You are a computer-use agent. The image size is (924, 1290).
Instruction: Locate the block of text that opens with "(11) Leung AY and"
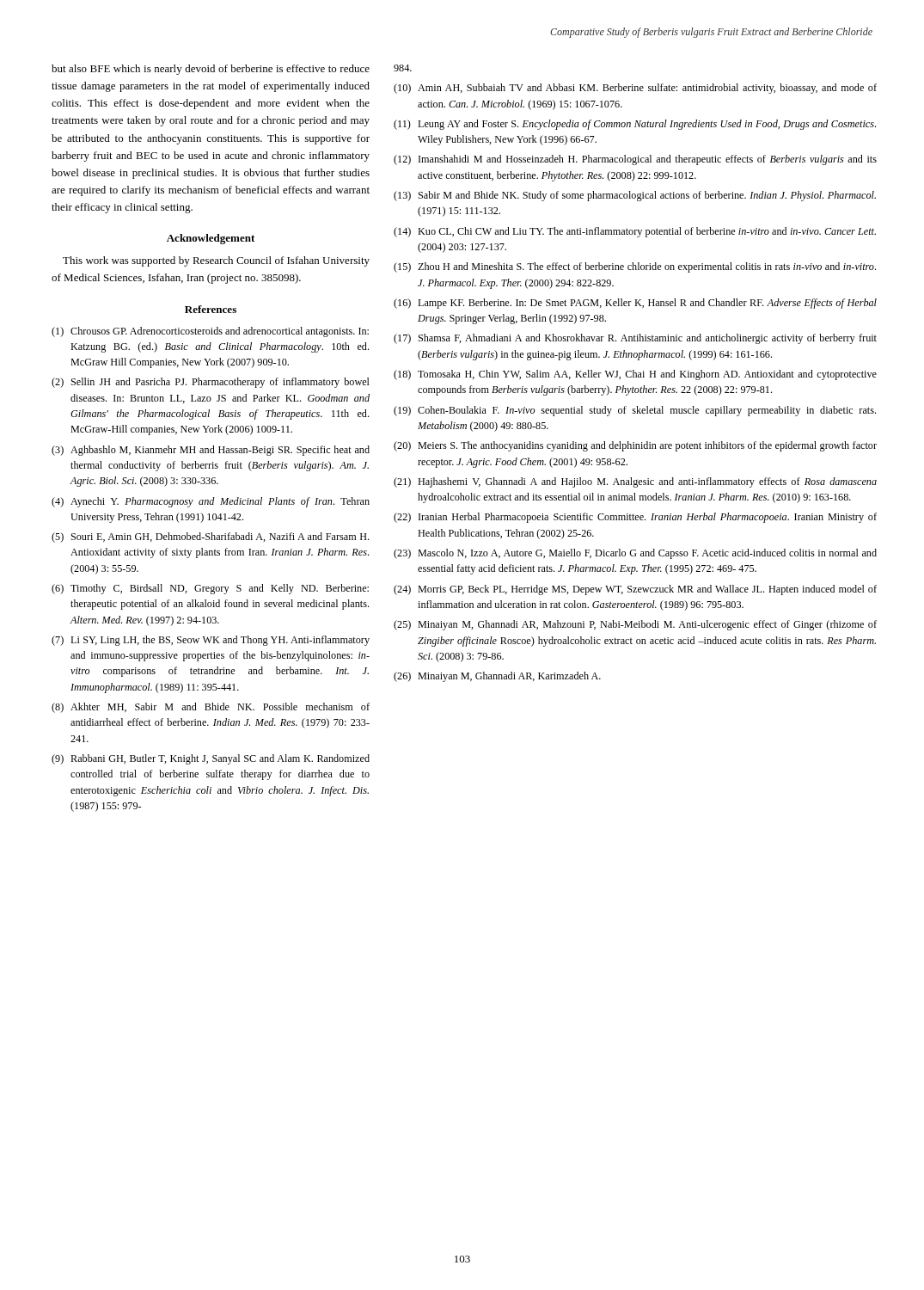click(x=635, y=132)
